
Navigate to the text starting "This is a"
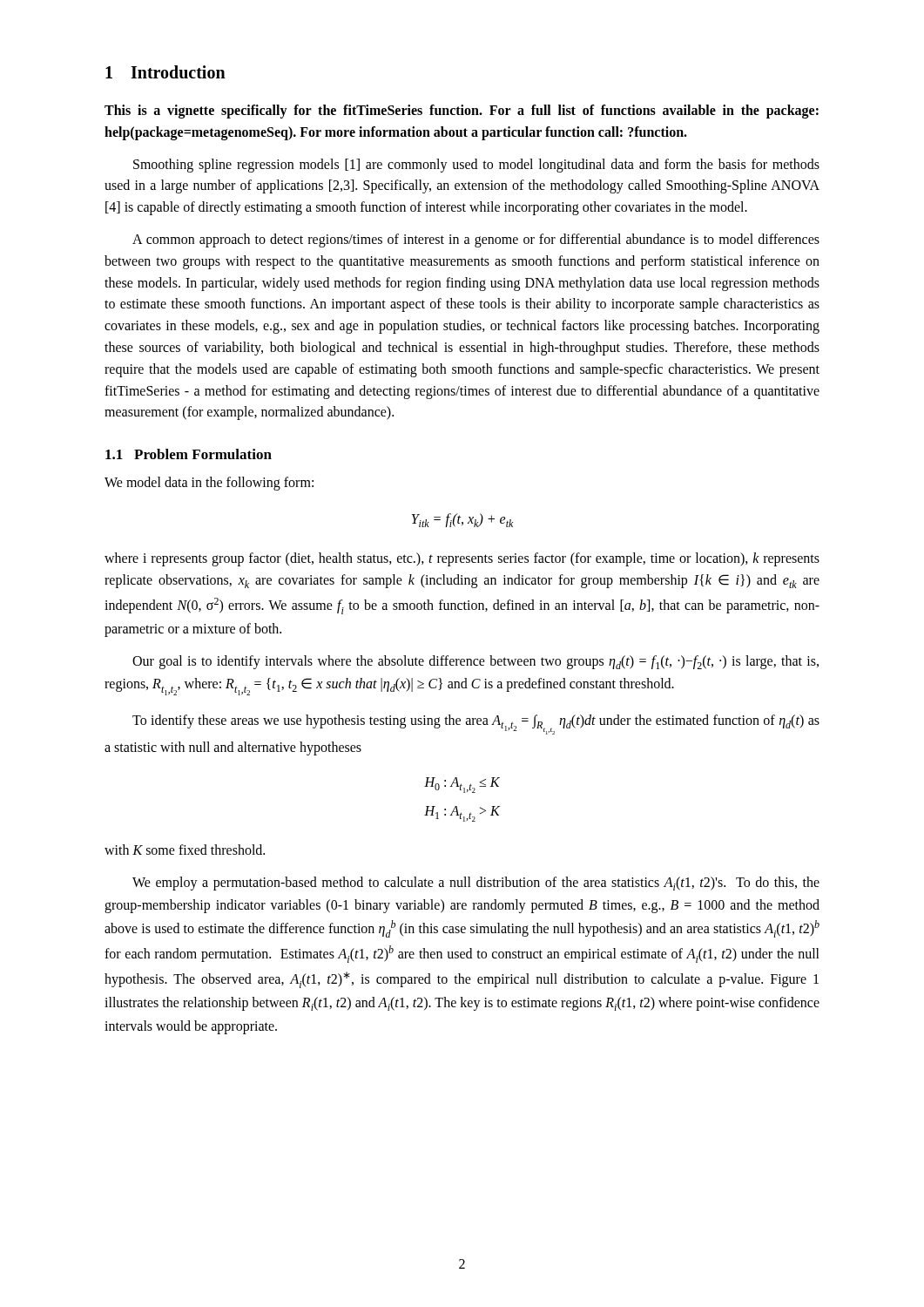coord(462,122)
